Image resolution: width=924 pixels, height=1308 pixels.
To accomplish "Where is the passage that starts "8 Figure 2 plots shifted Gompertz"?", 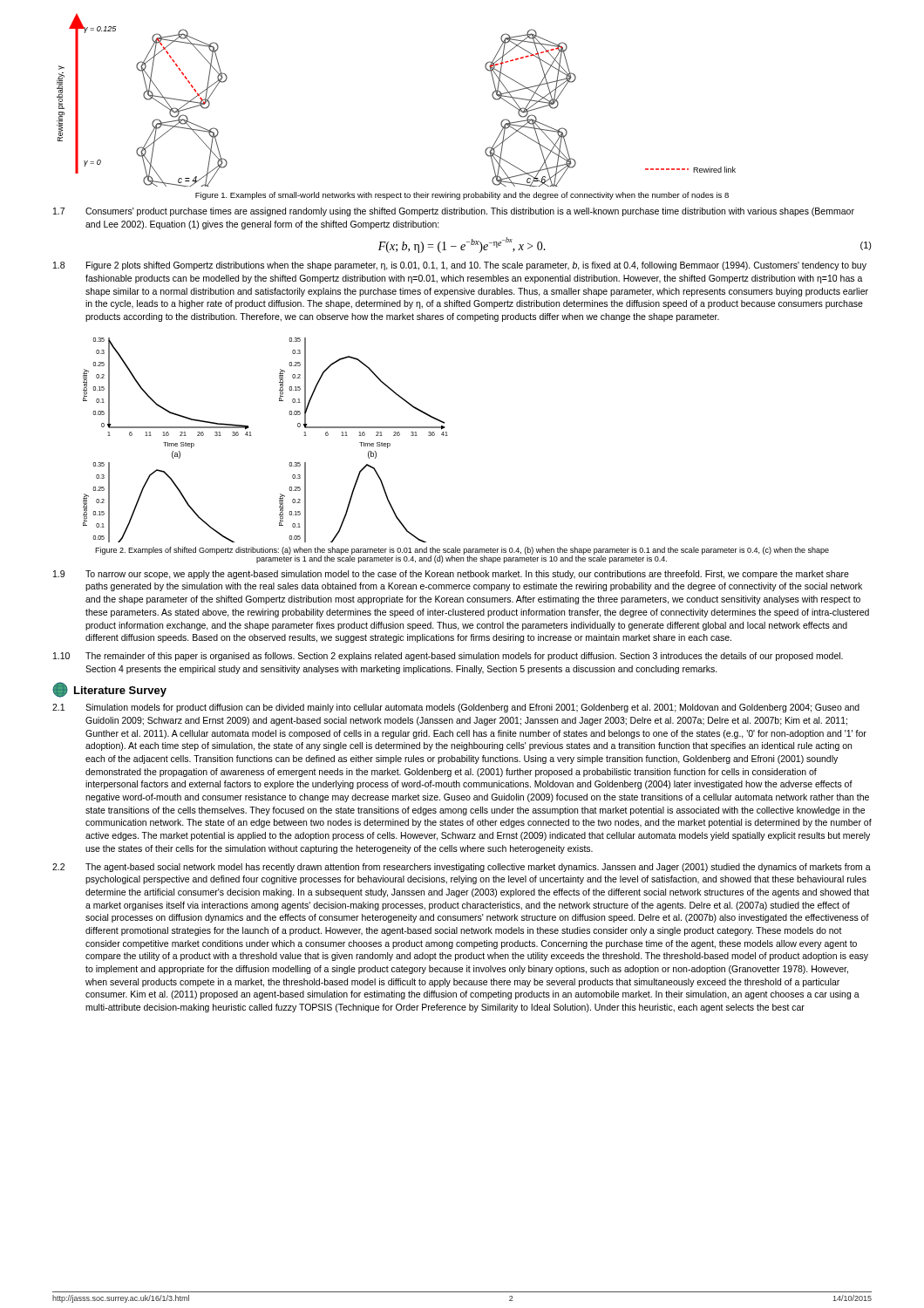I will [x=462, y=291].
